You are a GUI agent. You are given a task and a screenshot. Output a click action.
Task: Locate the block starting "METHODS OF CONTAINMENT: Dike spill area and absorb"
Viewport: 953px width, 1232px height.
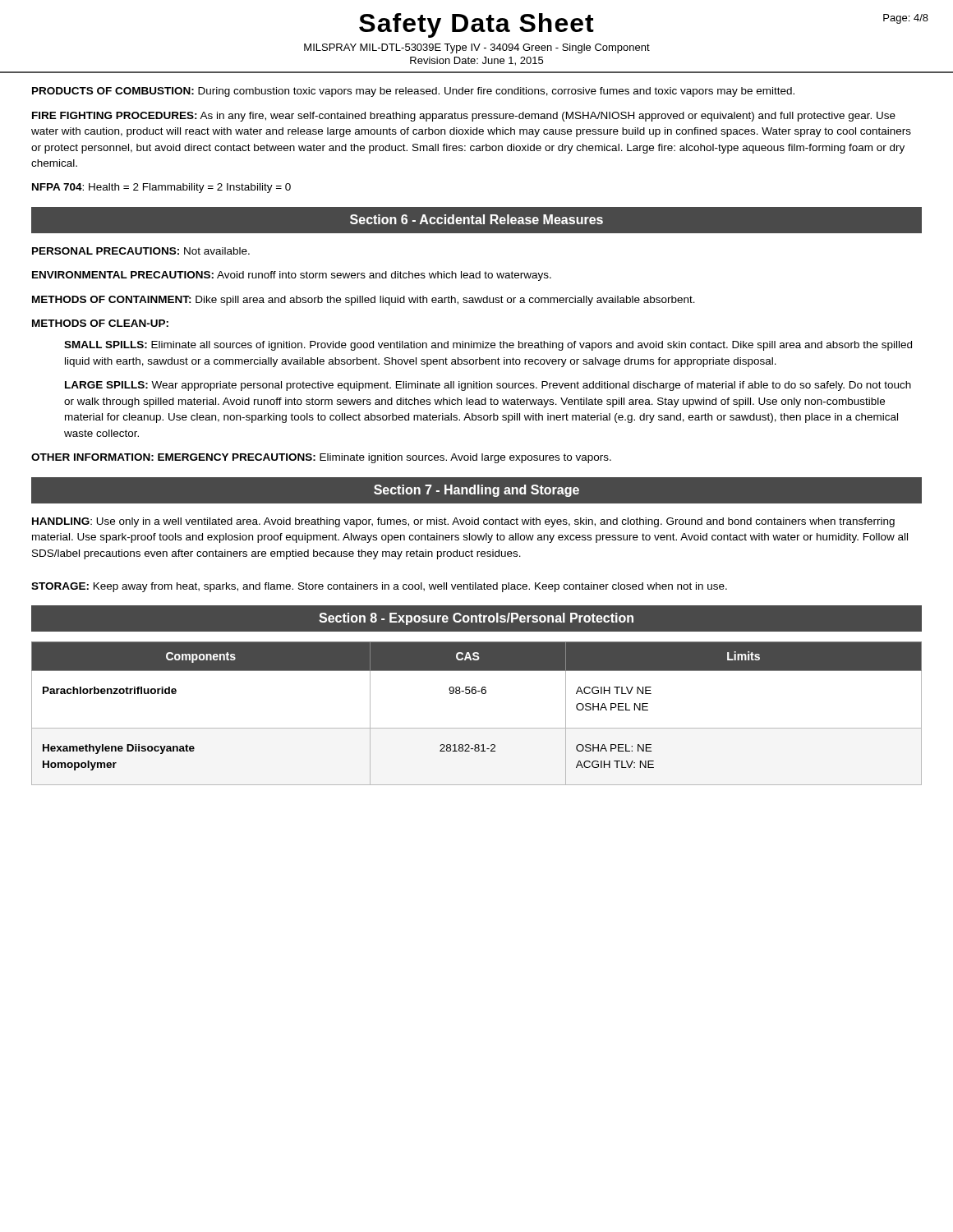(x=363, y=299)
